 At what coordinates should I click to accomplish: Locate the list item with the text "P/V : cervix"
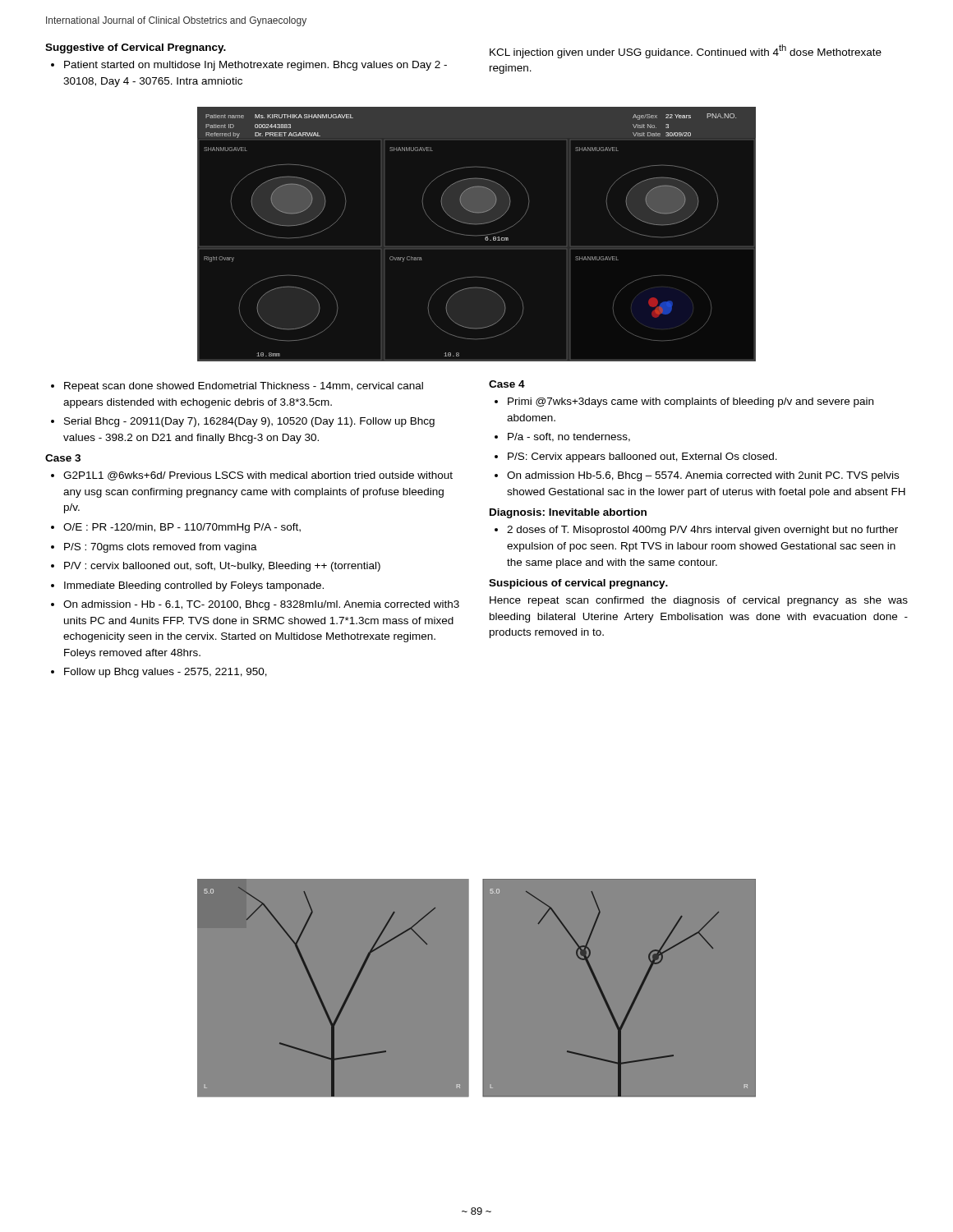point(222,565)
